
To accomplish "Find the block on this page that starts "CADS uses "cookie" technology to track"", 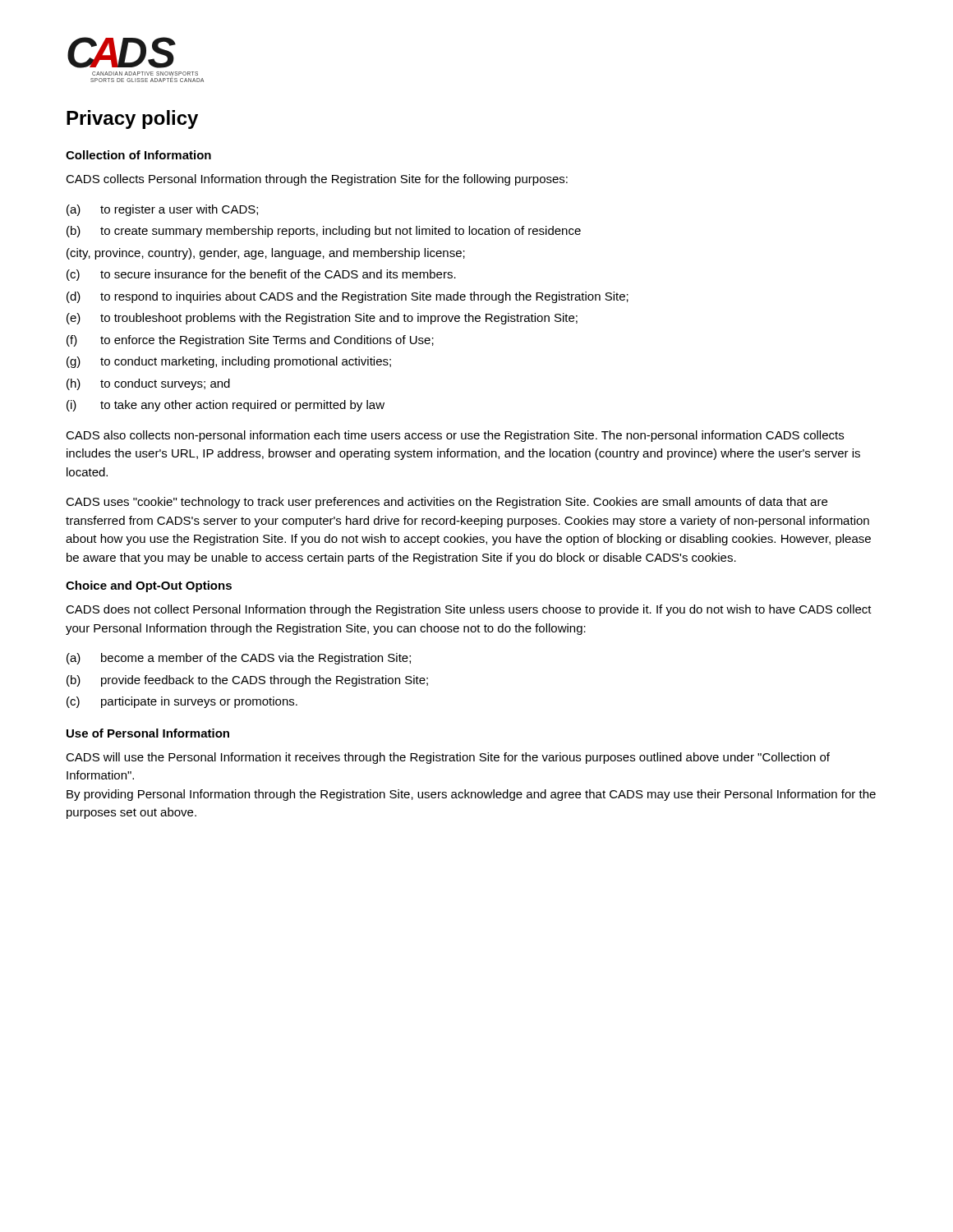I will pos(469,529).
